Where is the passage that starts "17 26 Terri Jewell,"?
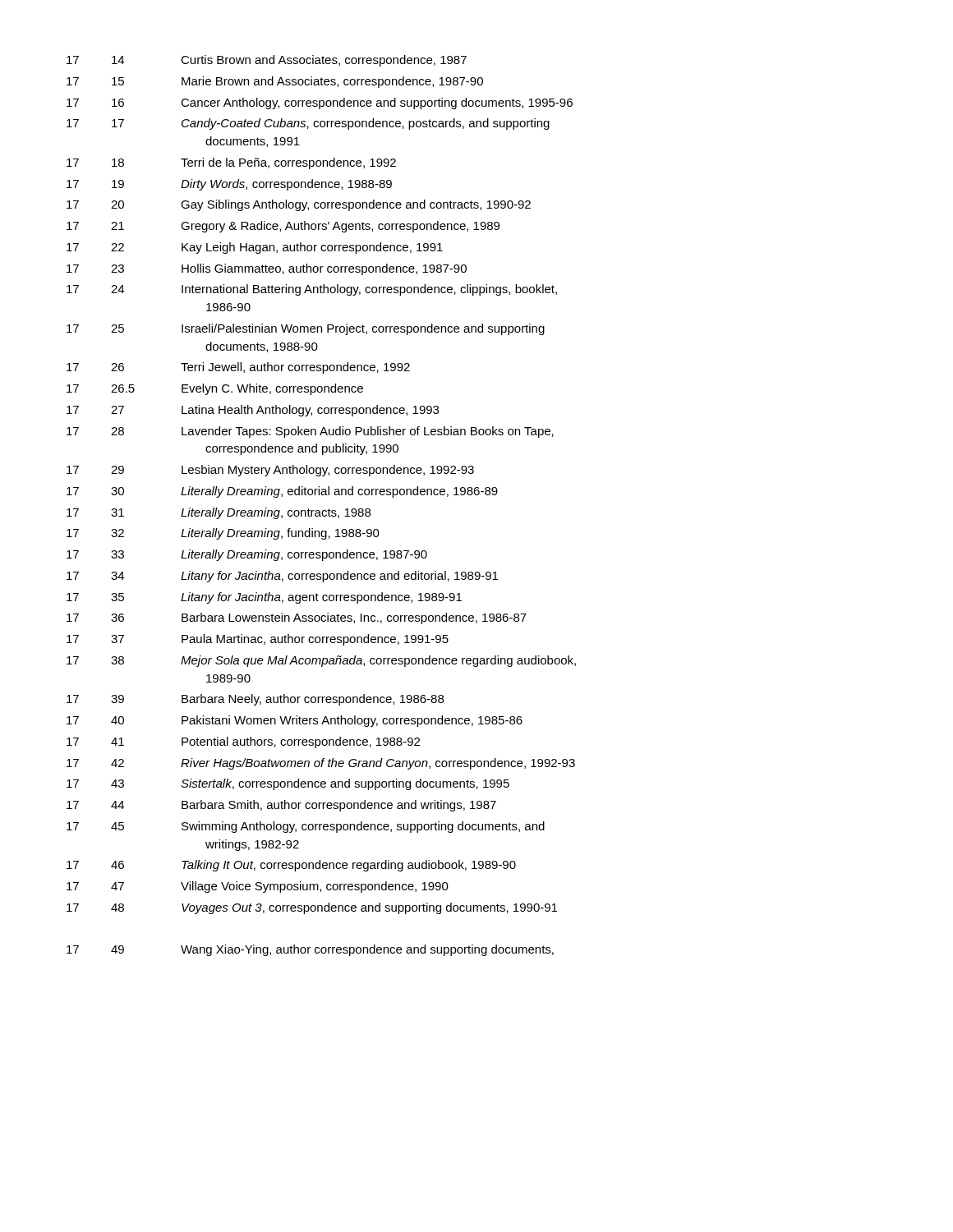 click(x=238, y=368)
